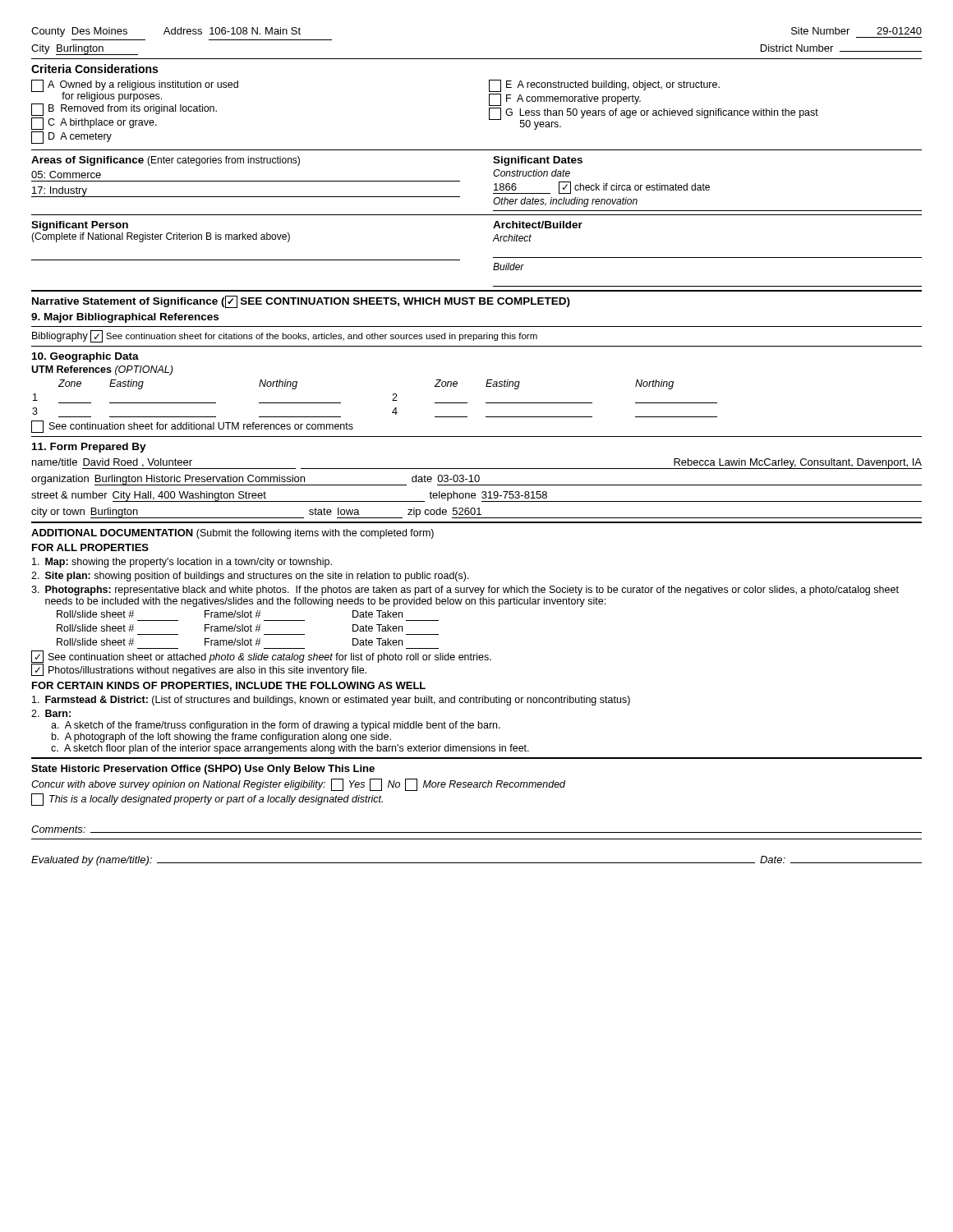Find the list item that reads "2. Barn: a."

(476, 731)
